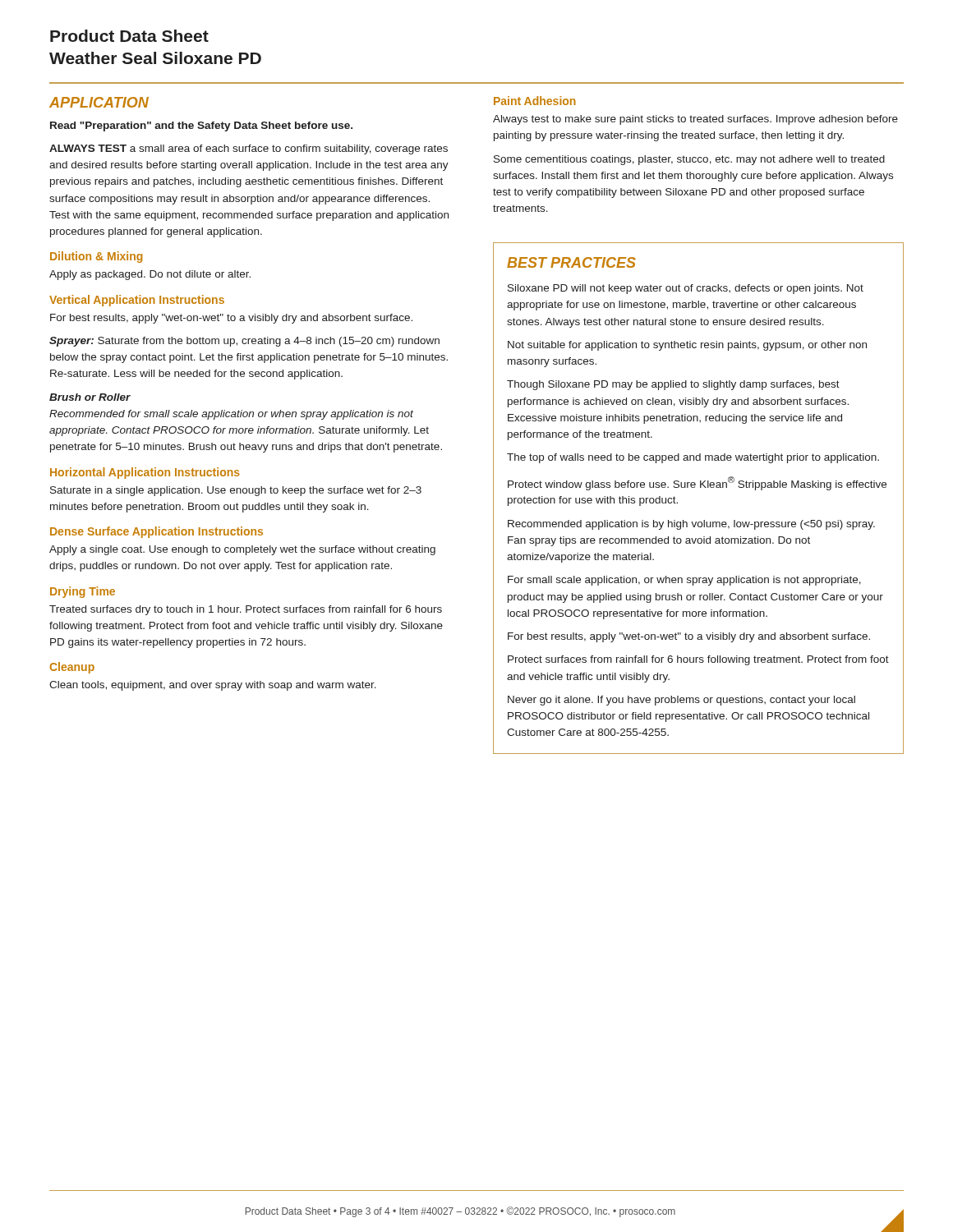Find the text block that reads "Though Siloxane PD may"
953x1232 pixels.
pos(678,409)
